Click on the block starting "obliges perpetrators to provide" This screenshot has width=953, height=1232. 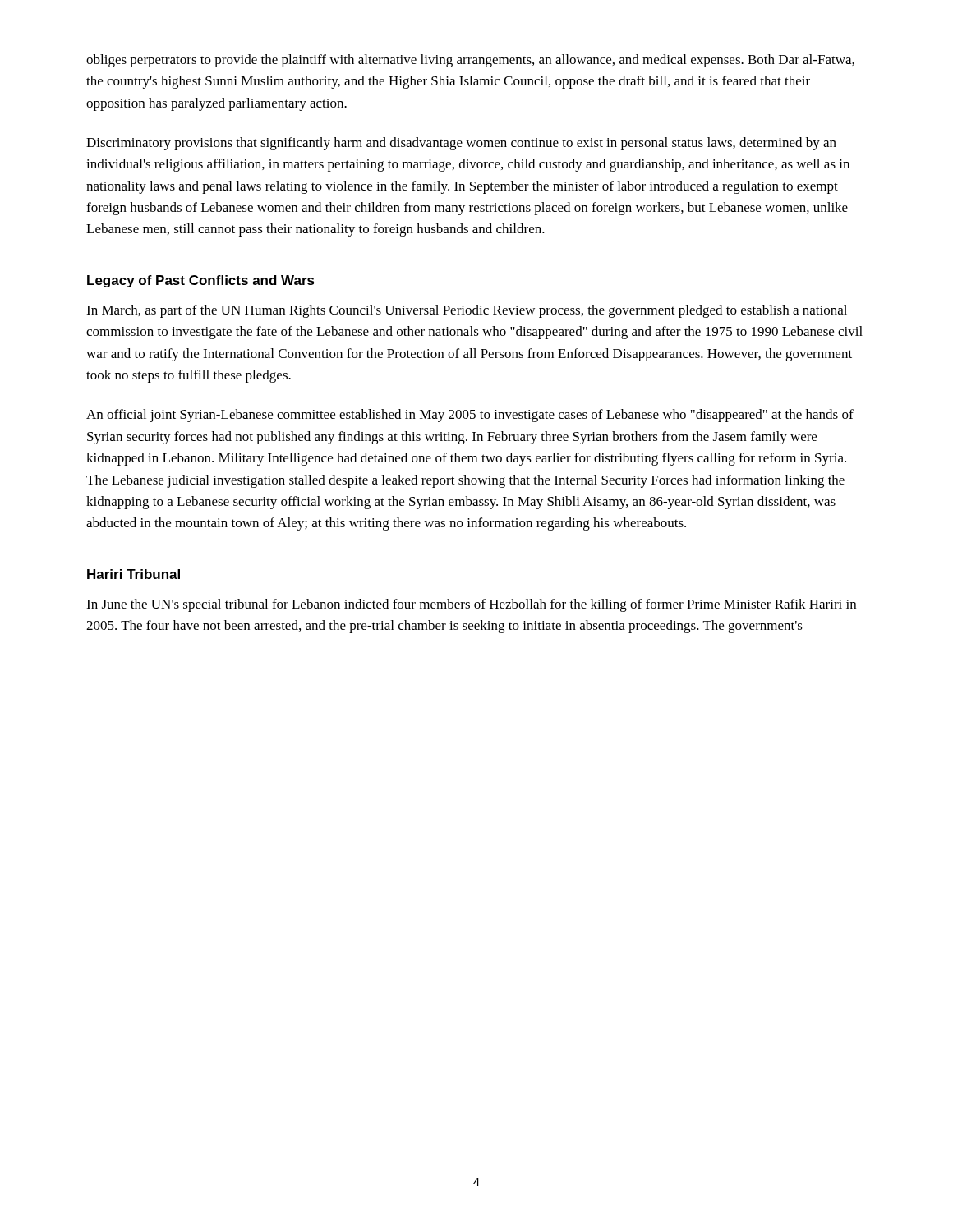(471, 81)
